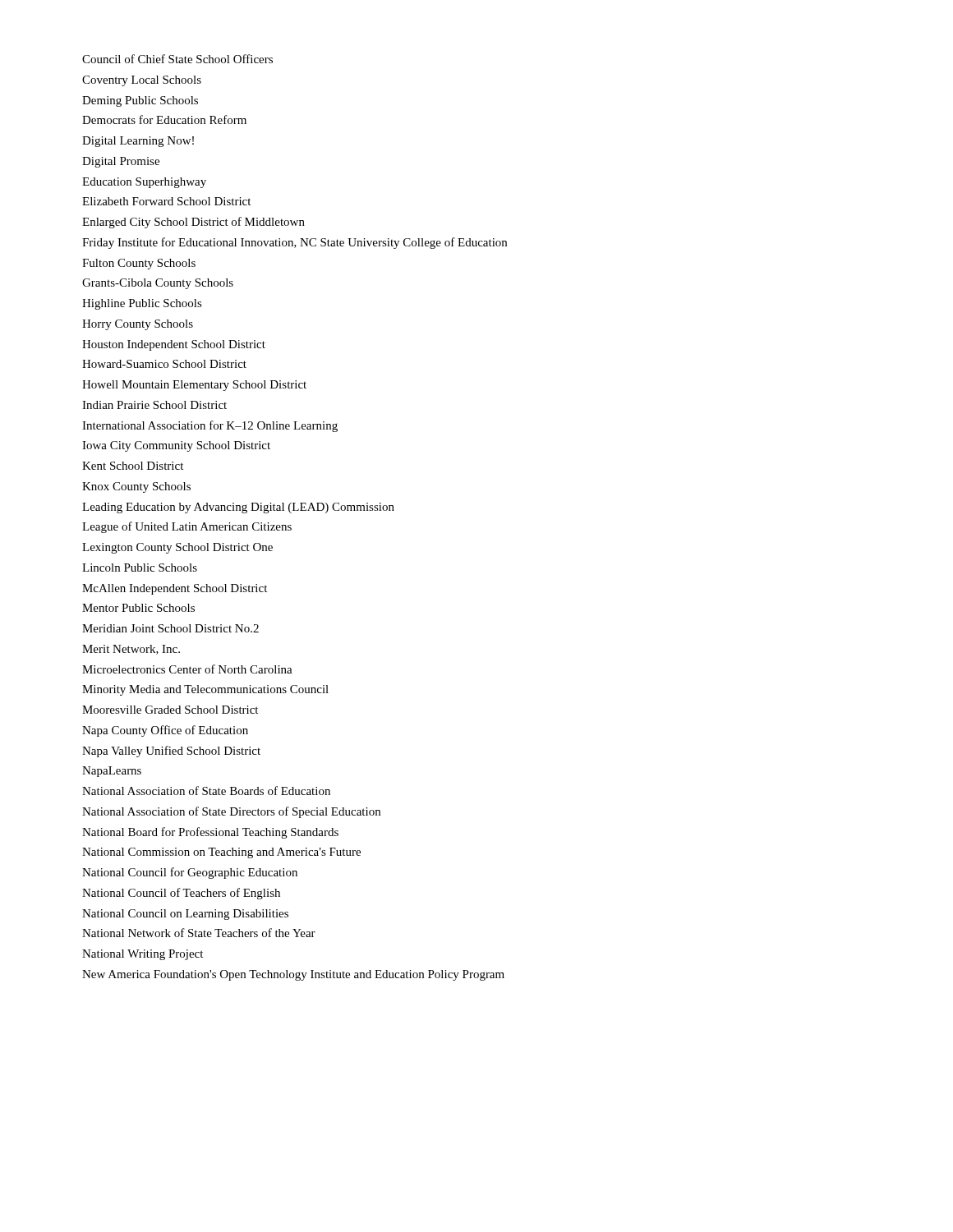Find "Kent School District" on this page

[x=133, y=466]
